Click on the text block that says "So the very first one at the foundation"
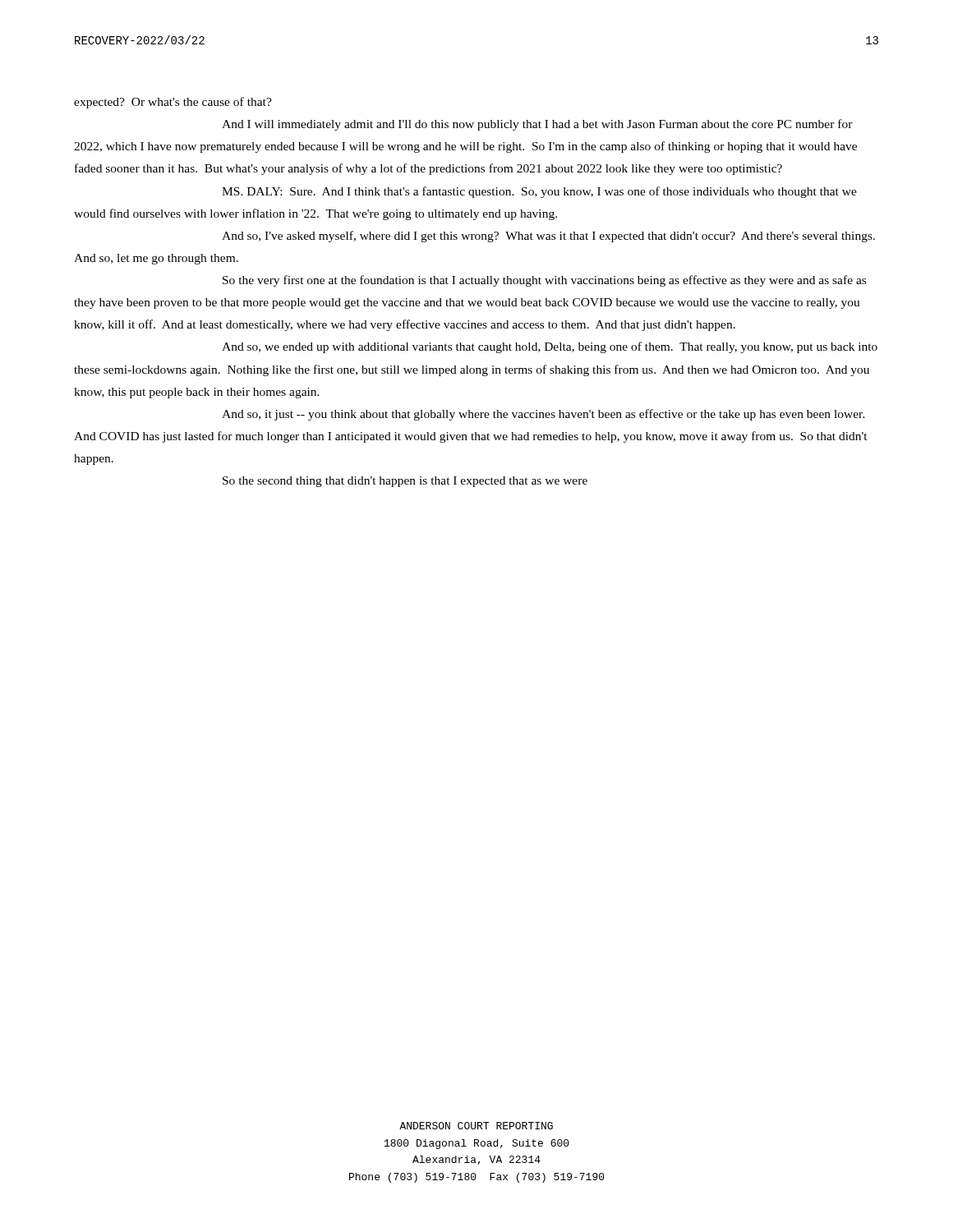The width and height of the screenshot is (953, 1232). [470, 302]
